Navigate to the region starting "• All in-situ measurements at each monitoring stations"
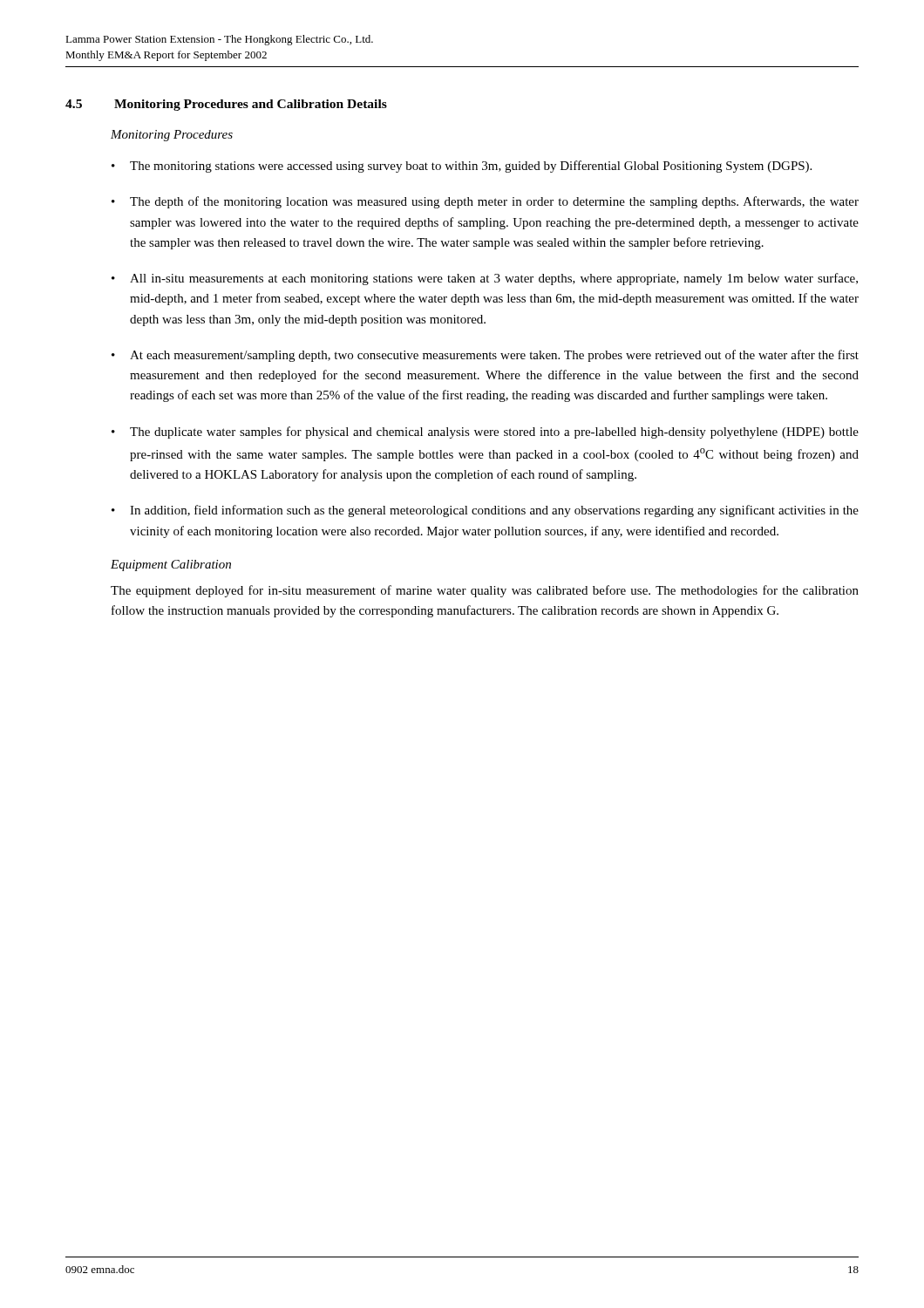The image size is (924, 1308). click(x=485, y=299)
